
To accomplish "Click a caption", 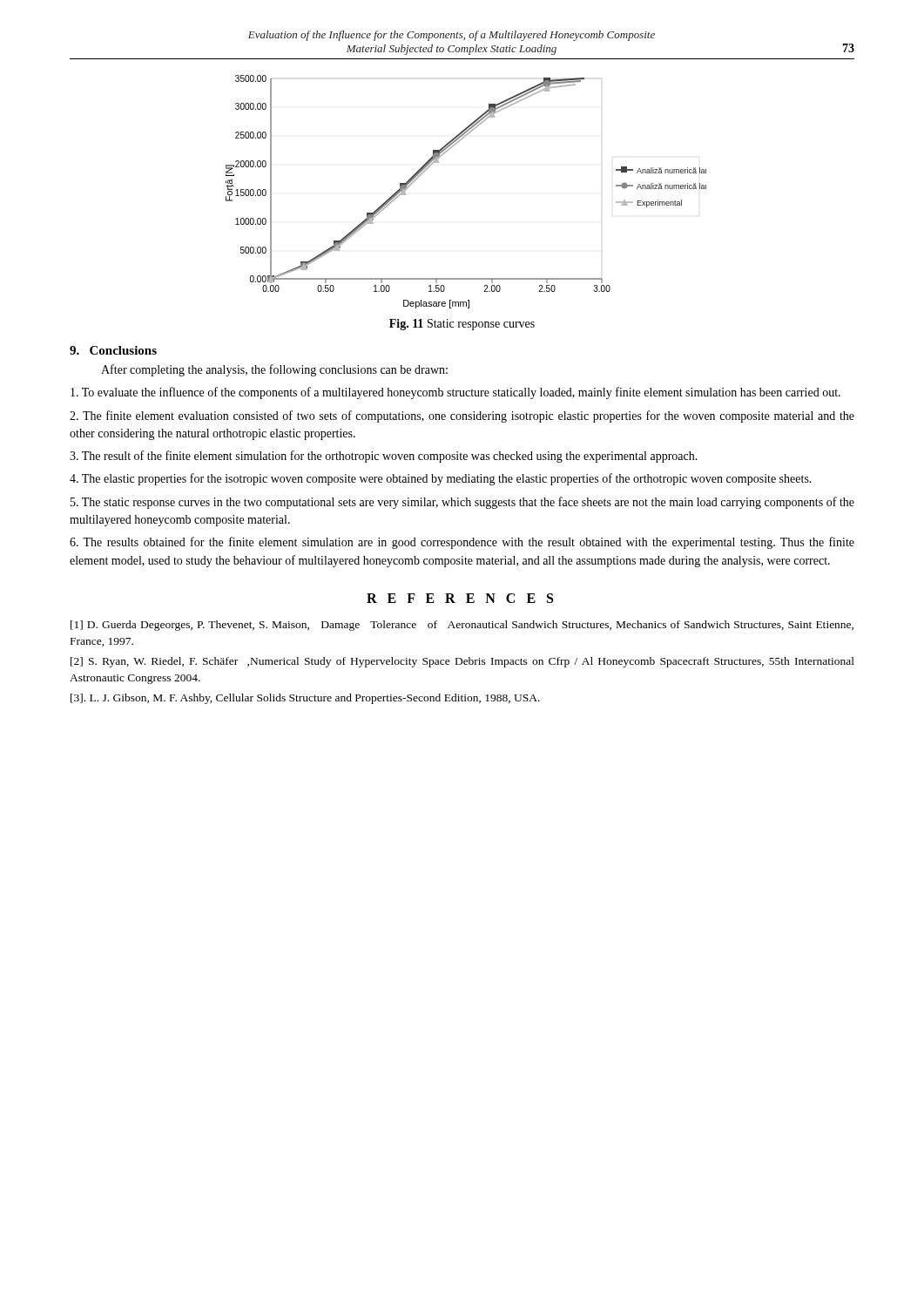I will point(462,324).
